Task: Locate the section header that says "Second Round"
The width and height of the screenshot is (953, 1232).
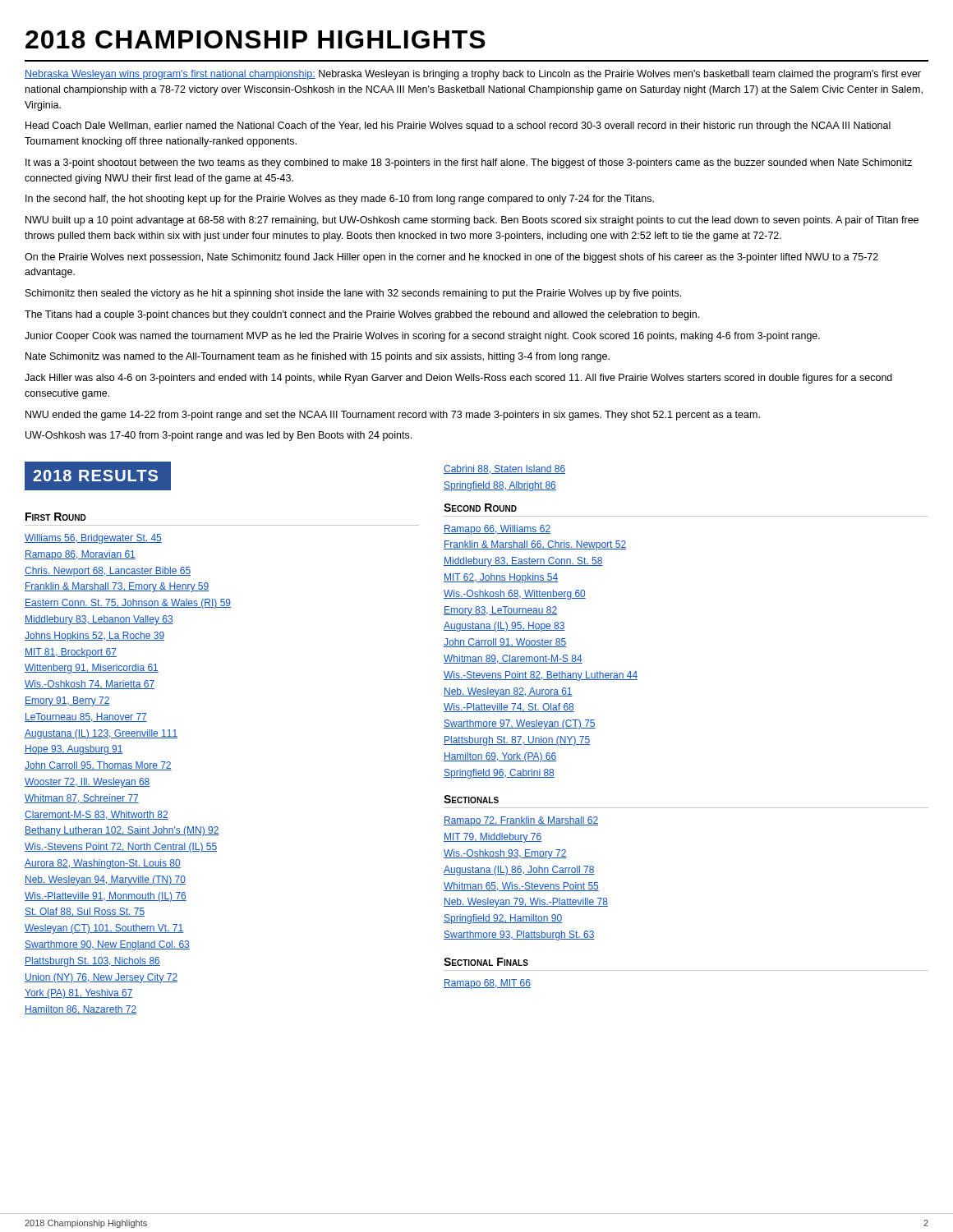Action: point(686,509)
